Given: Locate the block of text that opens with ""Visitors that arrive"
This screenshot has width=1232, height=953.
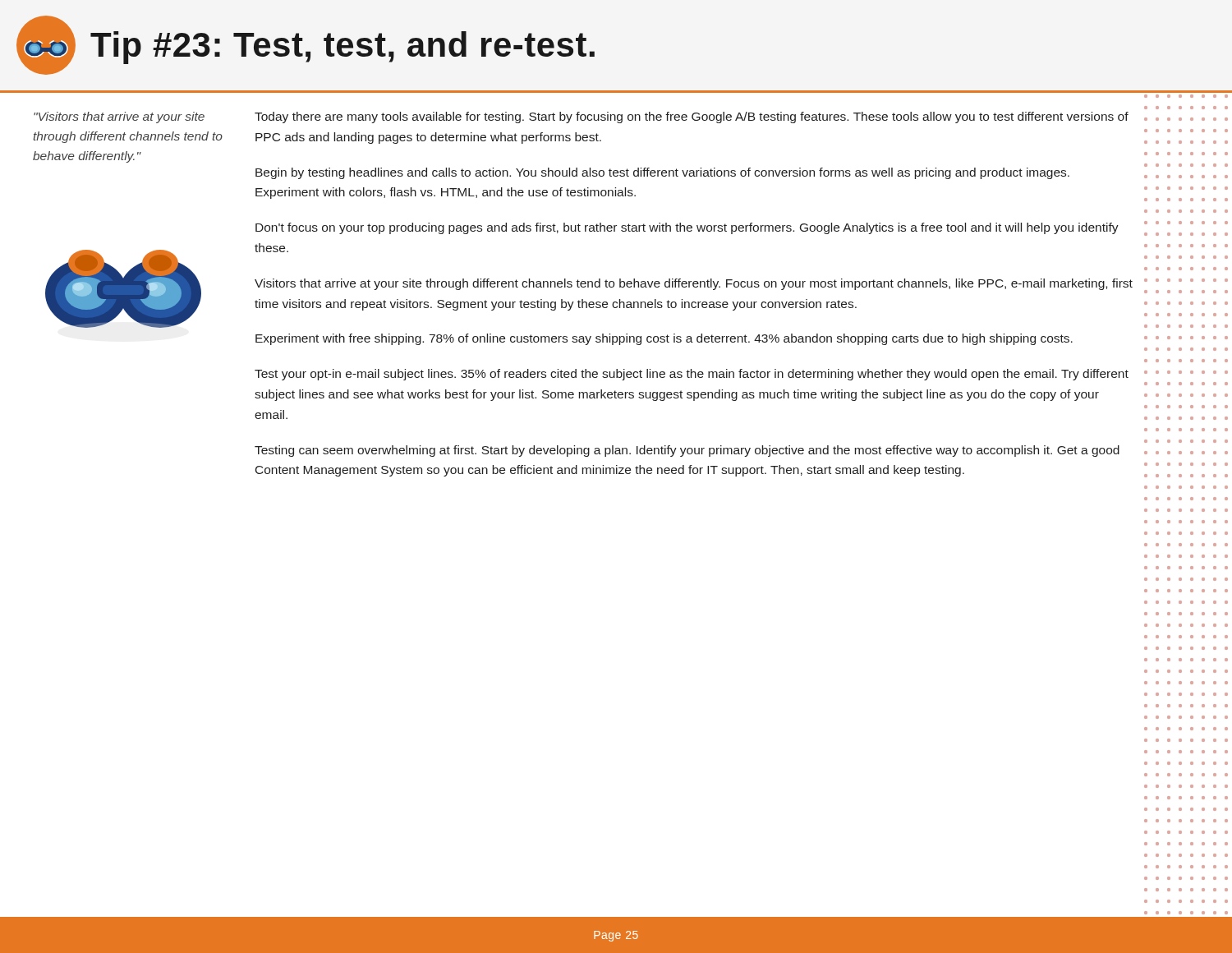Looking at the screenshot, I should point(128,136).
